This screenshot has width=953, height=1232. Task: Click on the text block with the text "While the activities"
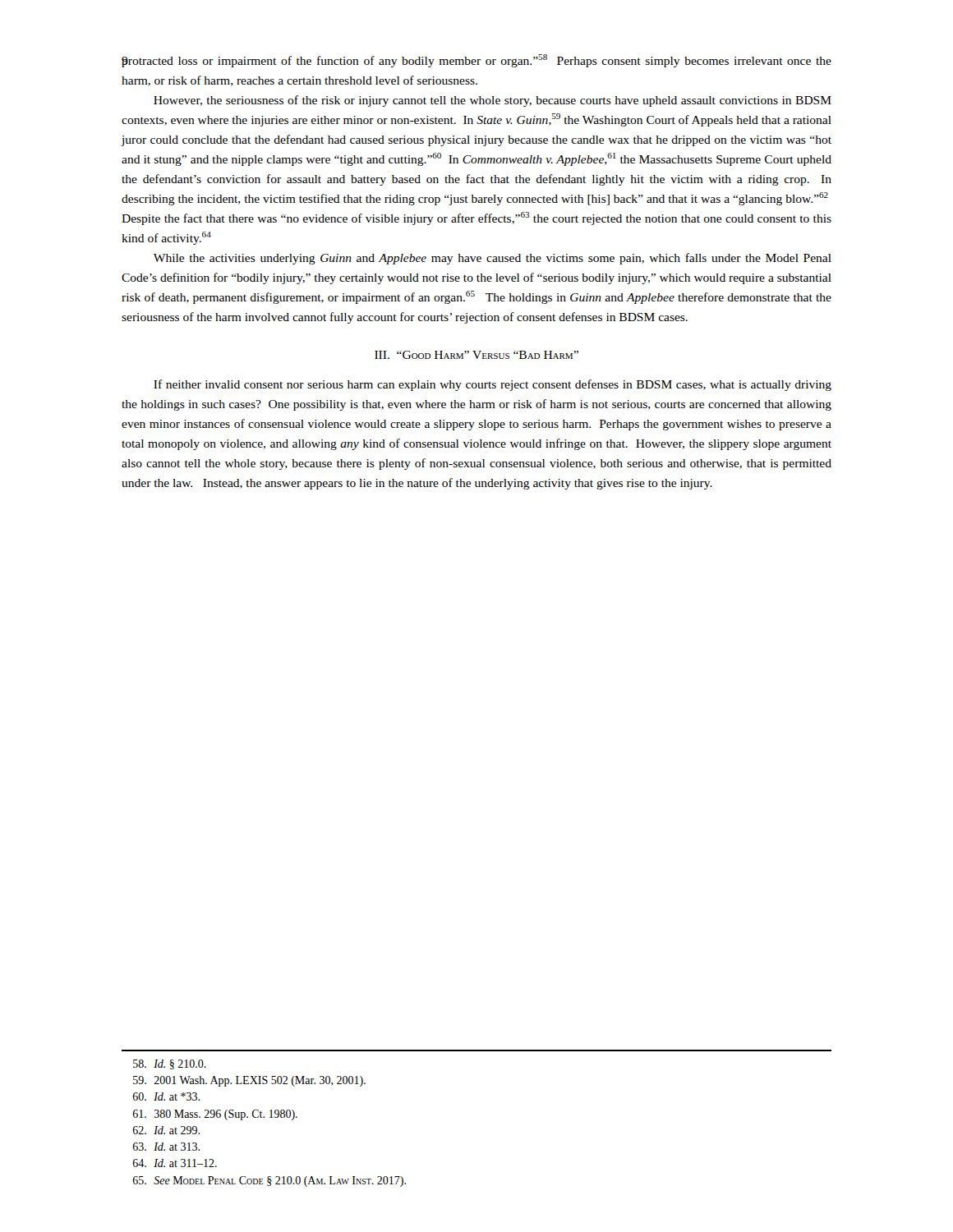476,288
